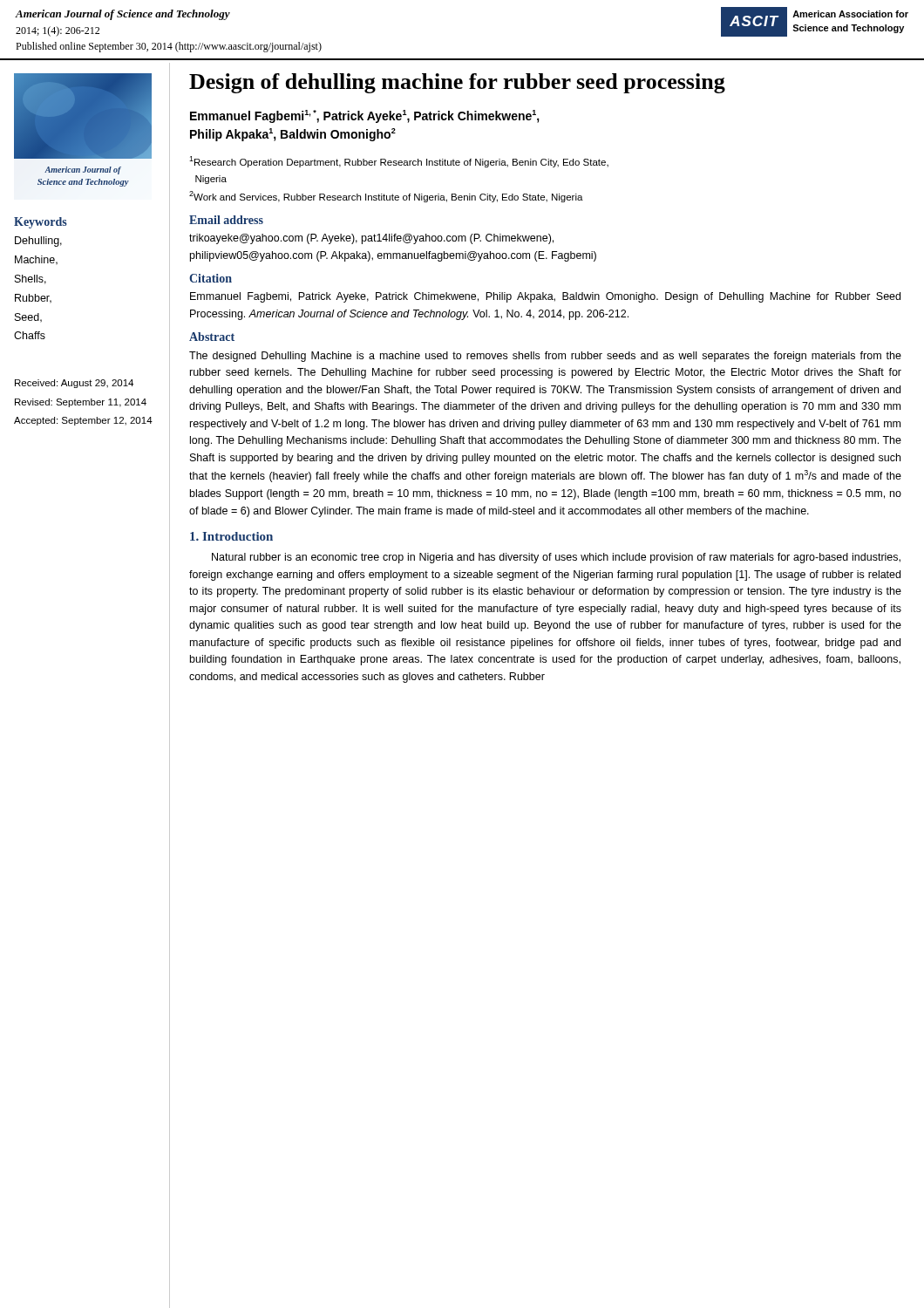Point to the element starting "1Research Operation Department,"
This screenshot has width=924, height=1308.
(x=399, y=162)
